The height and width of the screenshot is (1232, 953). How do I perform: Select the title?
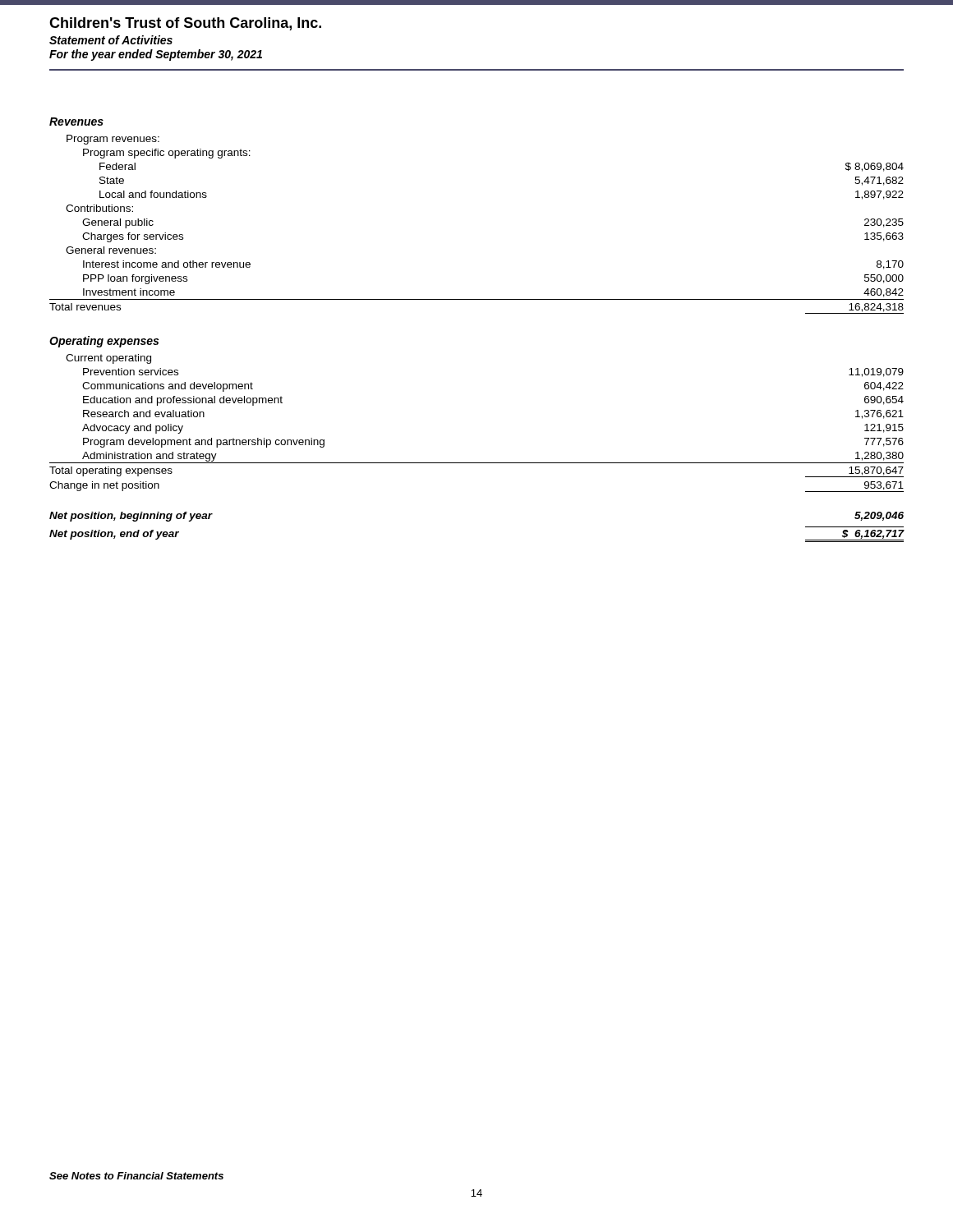[x=476, y=38]
